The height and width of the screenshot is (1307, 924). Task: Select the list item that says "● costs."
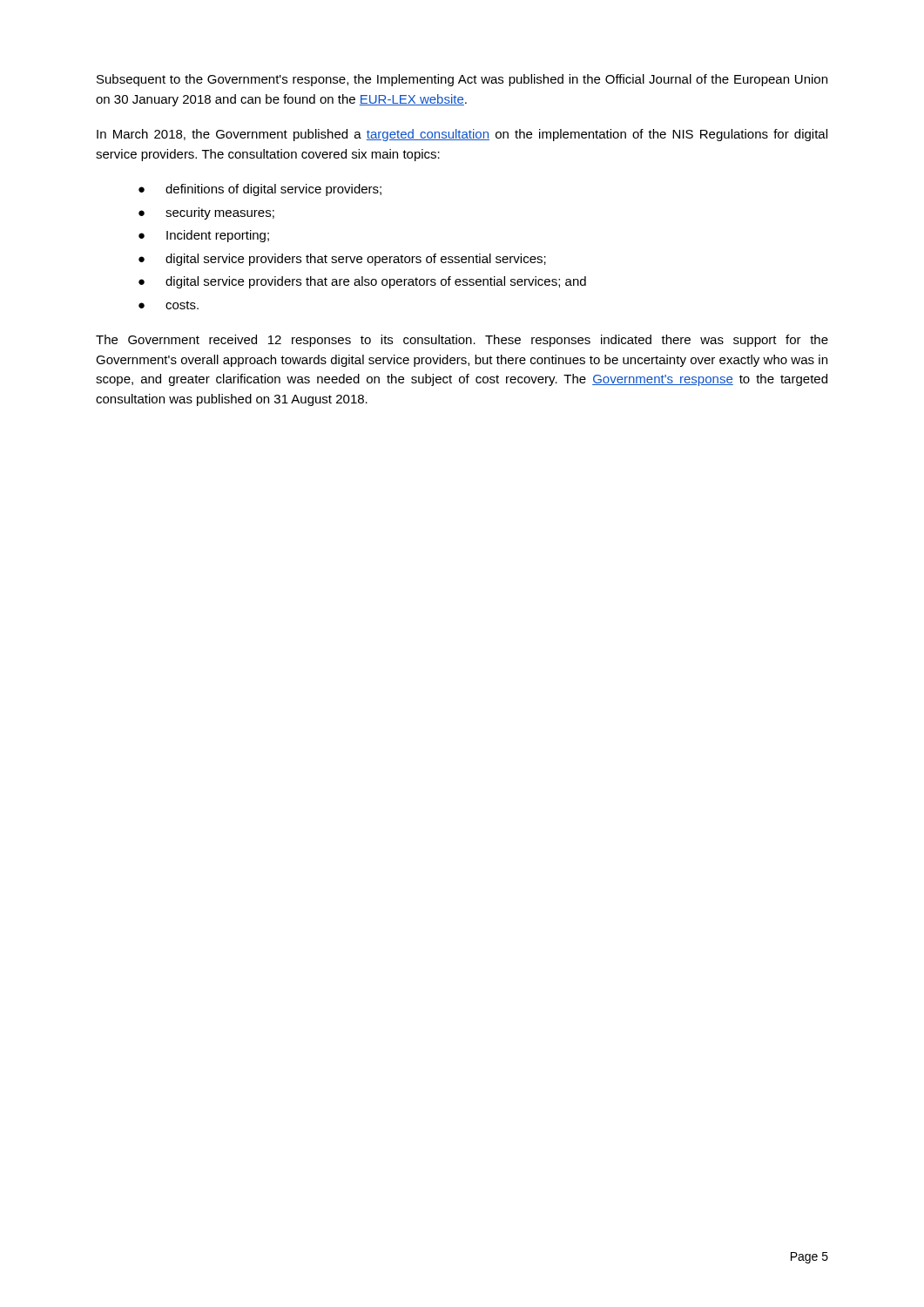pos(169,305)
